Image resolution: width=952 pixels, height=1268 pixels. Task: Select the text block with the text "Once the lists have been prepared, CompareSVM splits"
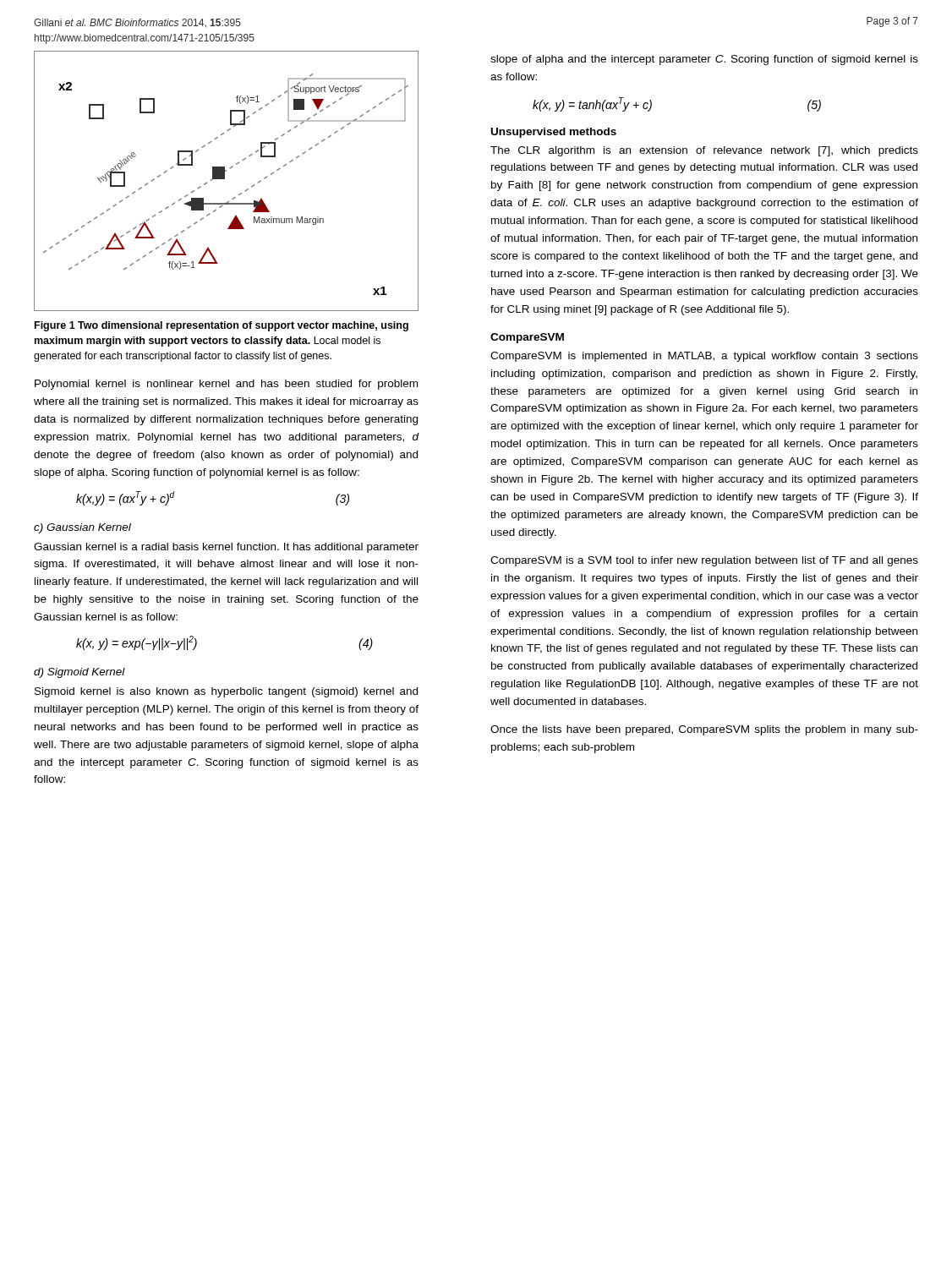click(704, 738)
